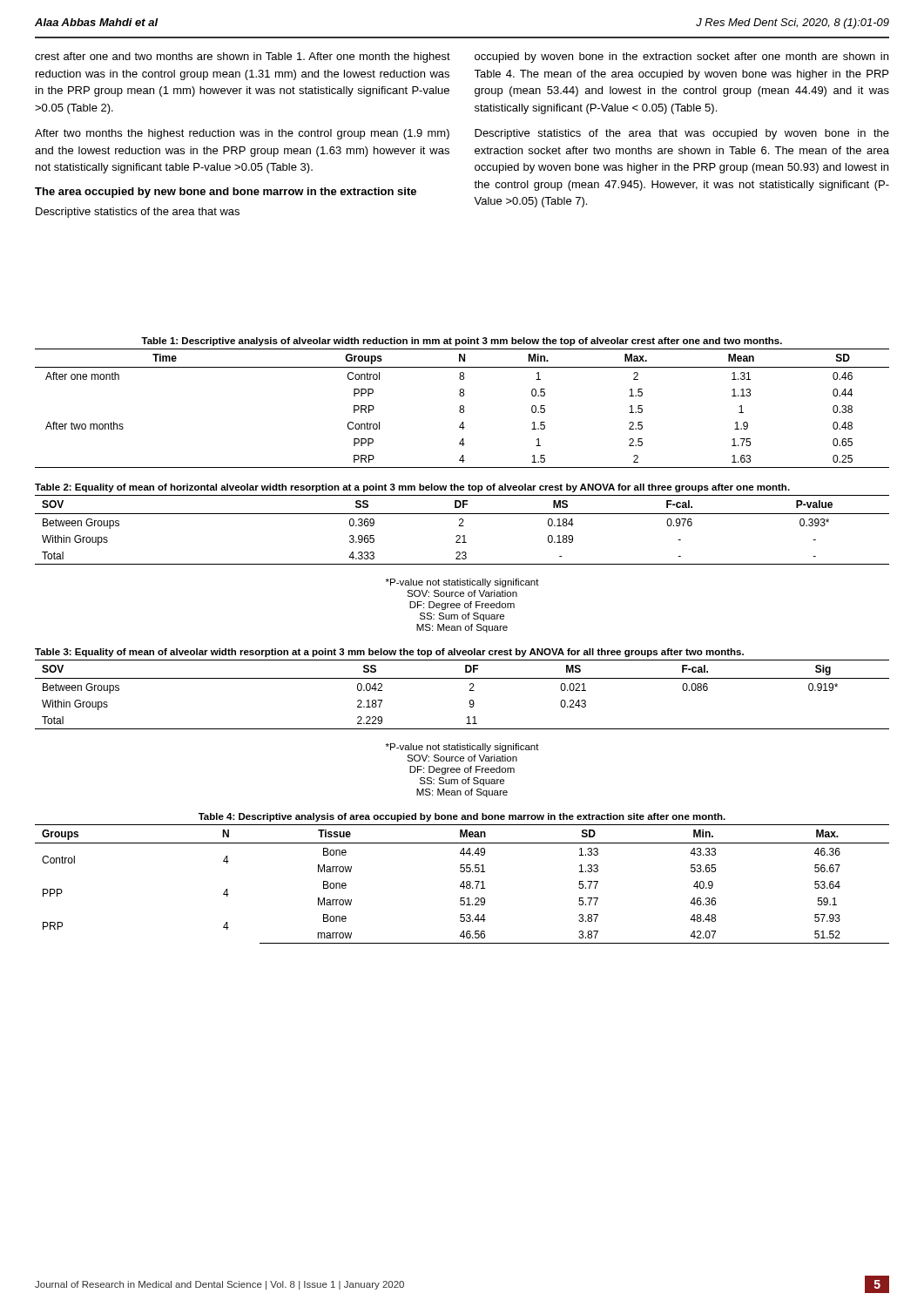This screenshot has width=924, height=1307.
Task: Find the text block that reads "Descriptive statistics of the area"
Action: coord(242,211)
